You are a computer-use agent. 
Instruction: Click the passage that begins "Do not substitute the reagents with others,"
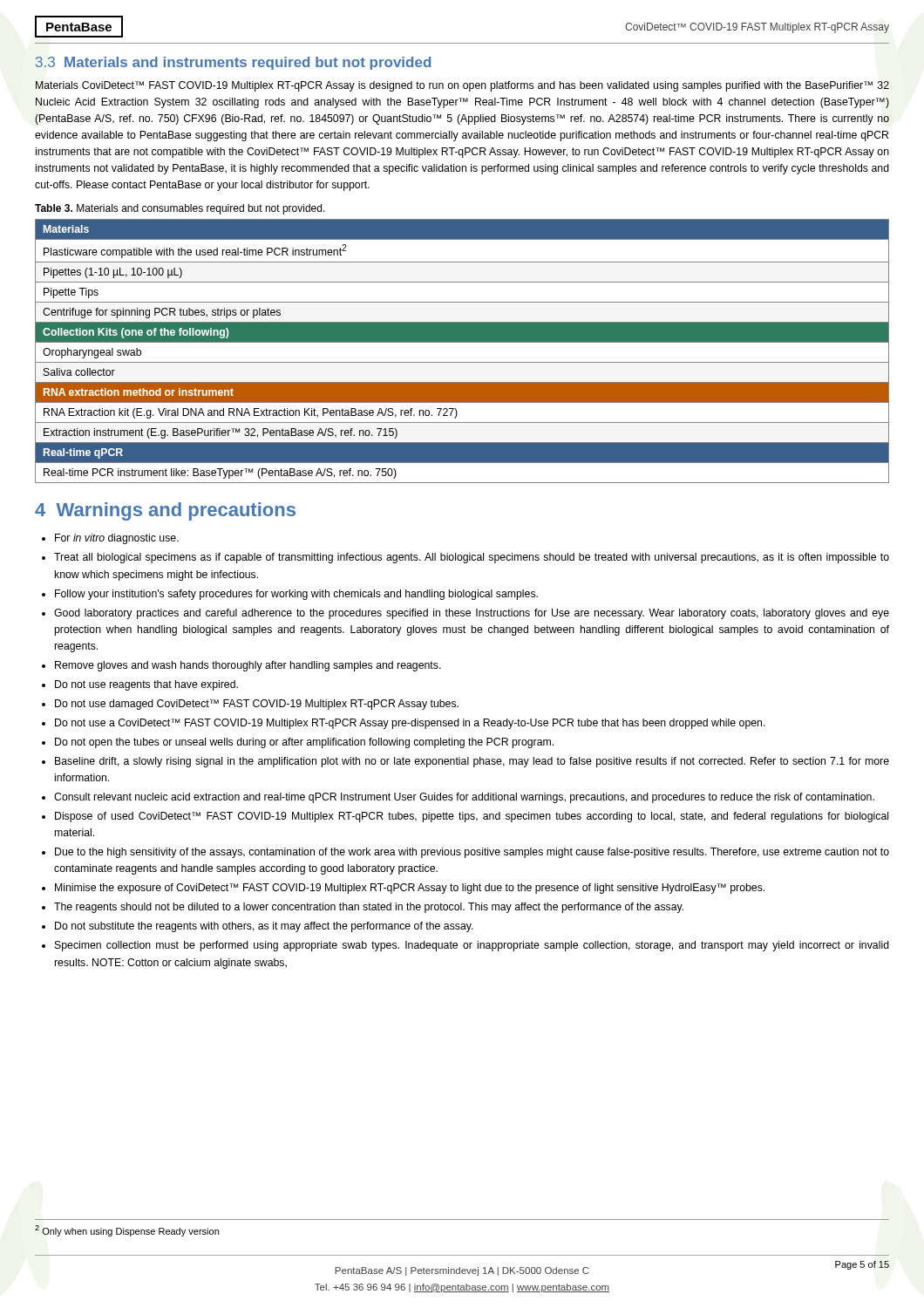click(264, 926)
